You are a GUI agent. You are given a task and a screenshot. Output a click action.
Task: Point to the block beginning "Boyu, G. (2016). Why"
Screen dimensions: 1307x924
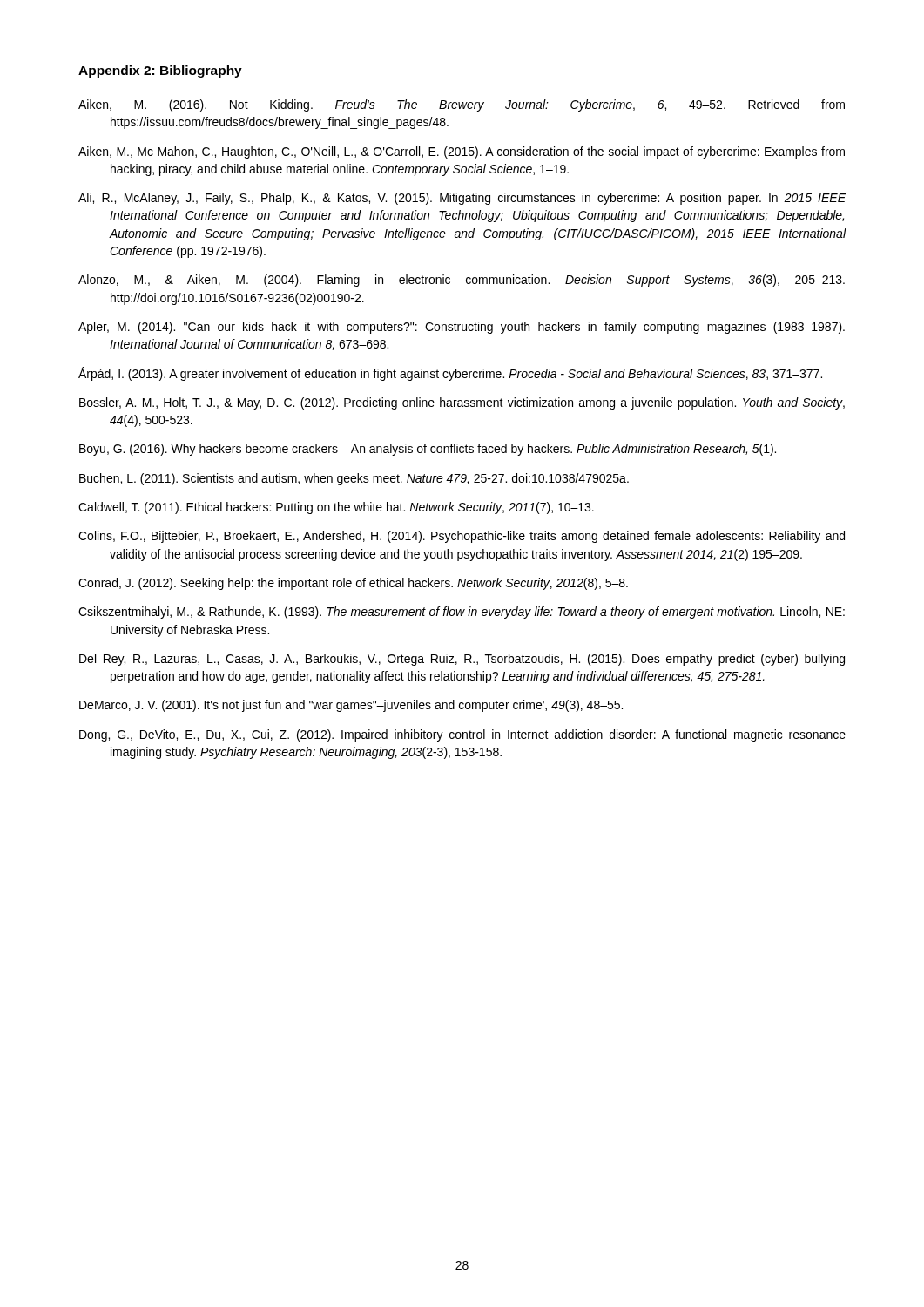[x=428, y=449]
